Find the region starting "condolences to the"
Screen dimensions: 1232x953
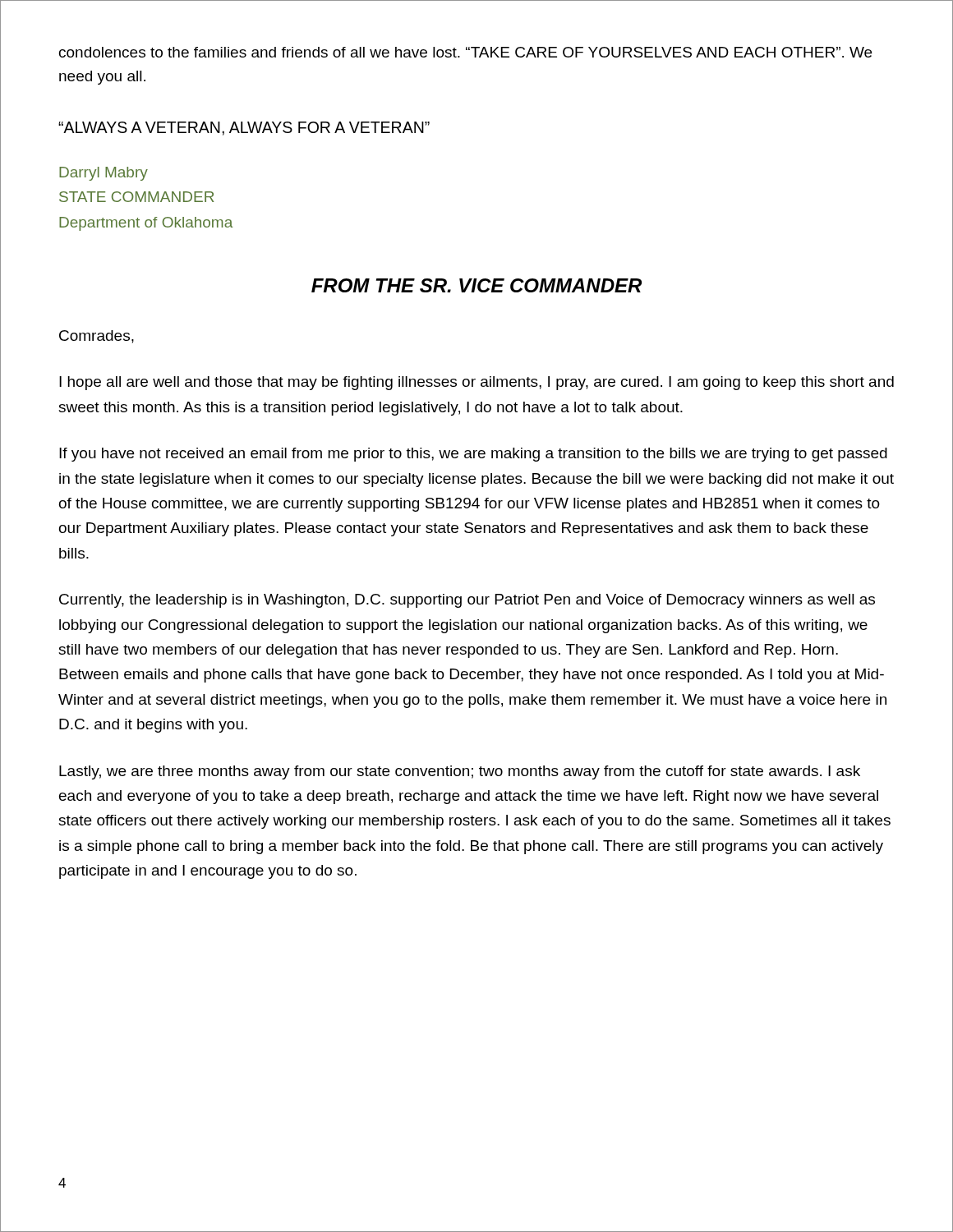[x=465, y=64]
